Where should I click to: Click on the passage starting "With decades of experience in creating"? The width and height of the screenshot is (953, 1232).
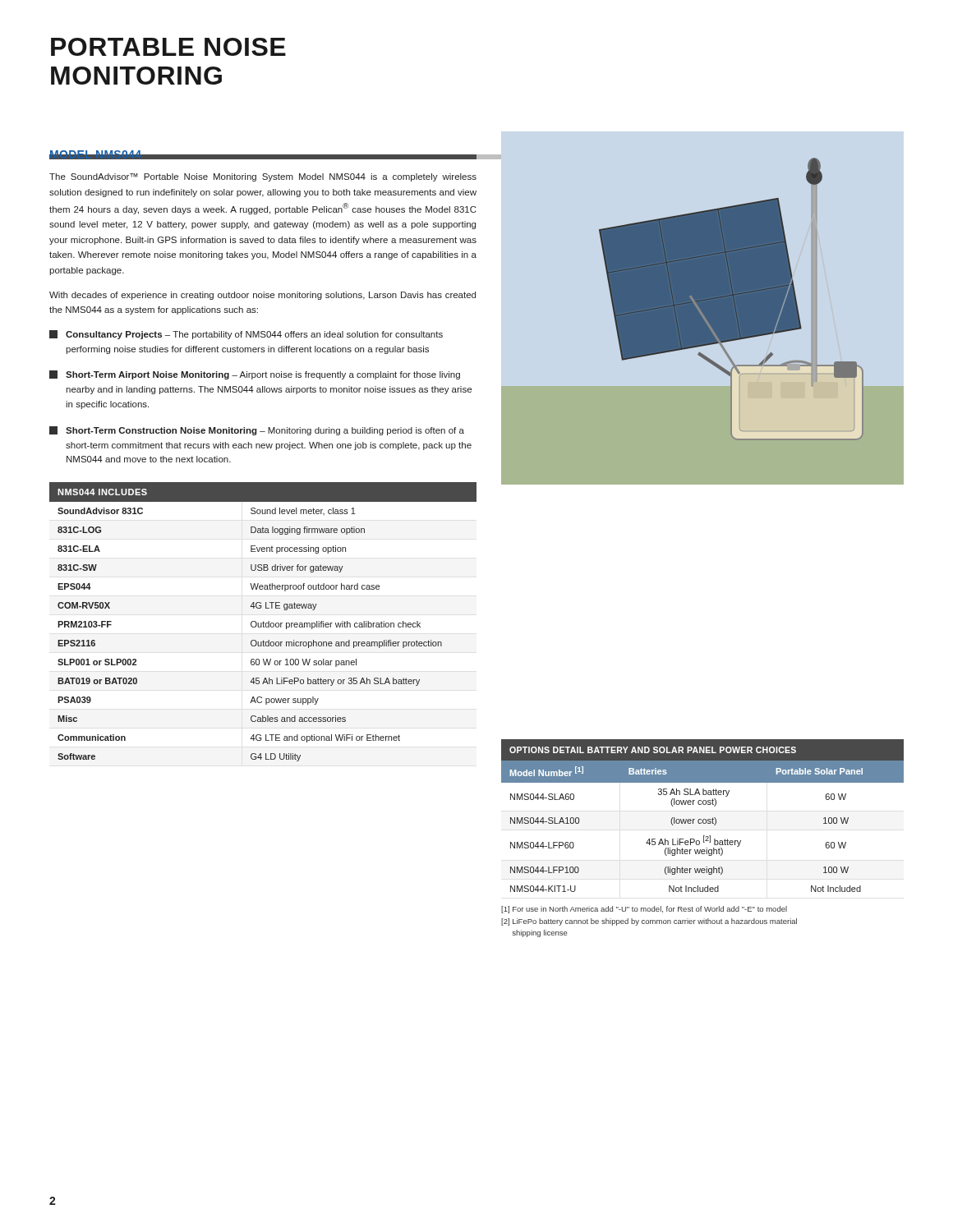[263, 302]
